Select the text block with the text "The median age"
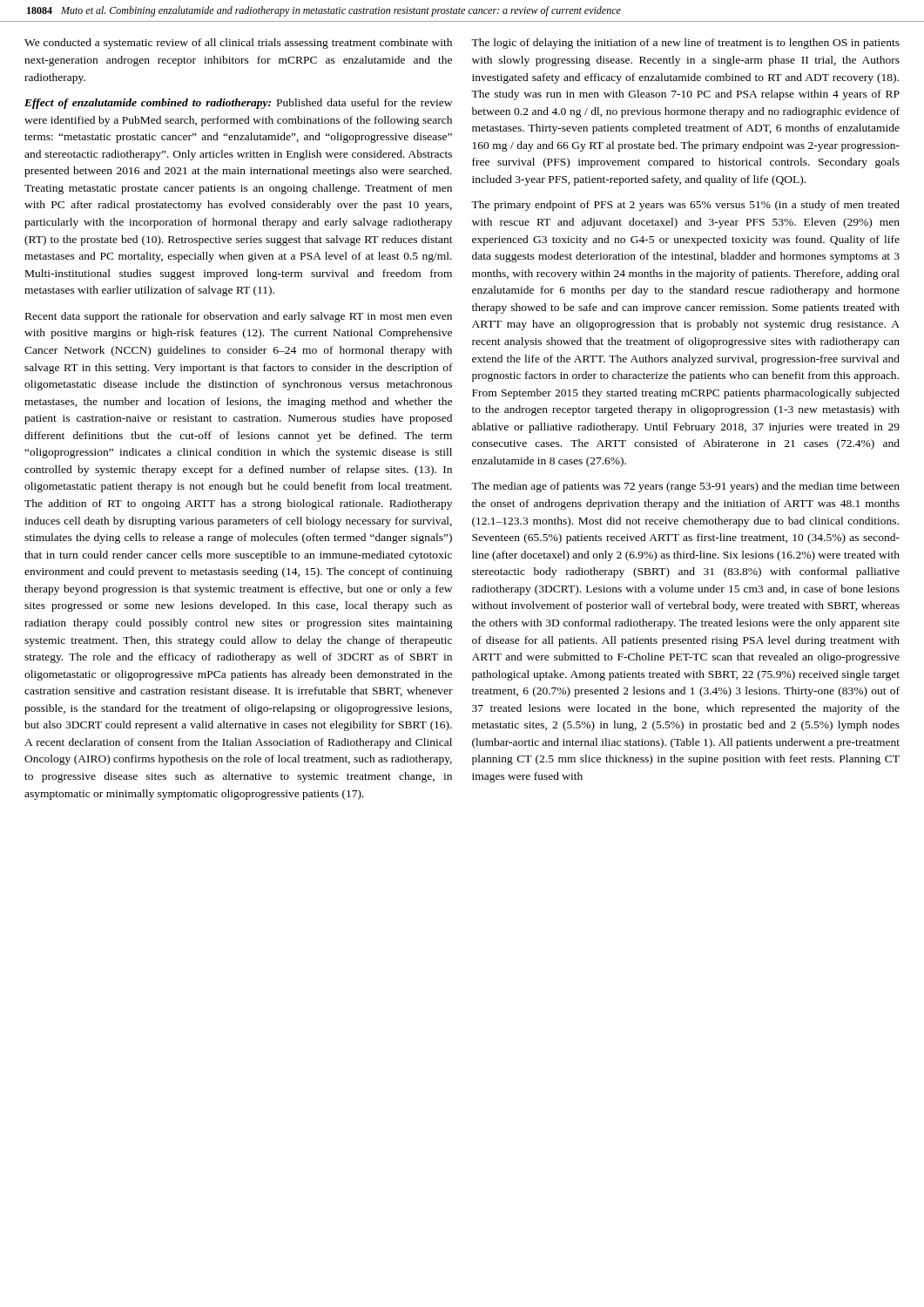Image resolution: width=924 pixels, height=1307 pixels. (686, 631)
